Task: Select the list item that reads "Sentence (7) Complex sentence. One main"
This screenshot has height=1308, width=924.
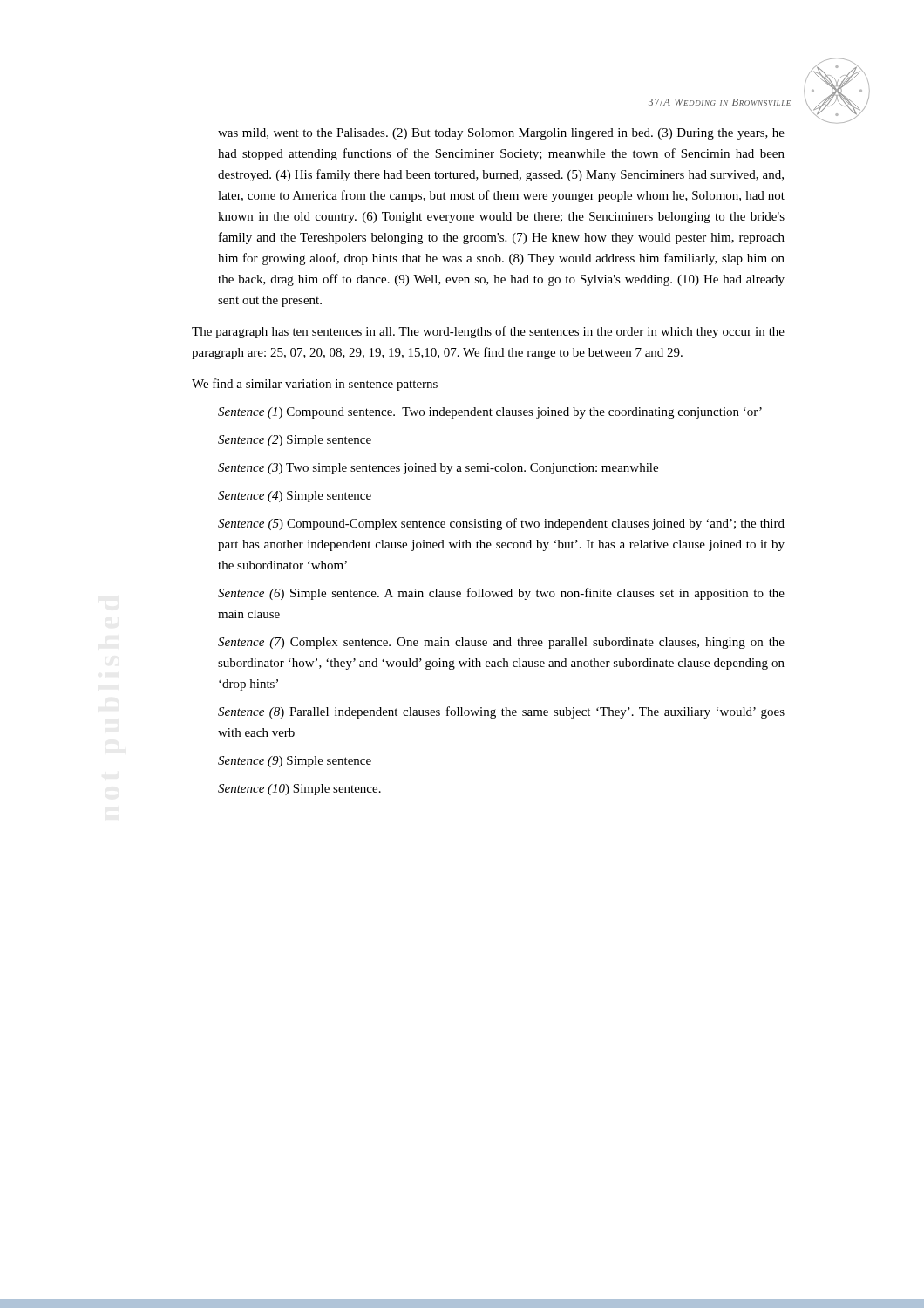Action: 501,663
